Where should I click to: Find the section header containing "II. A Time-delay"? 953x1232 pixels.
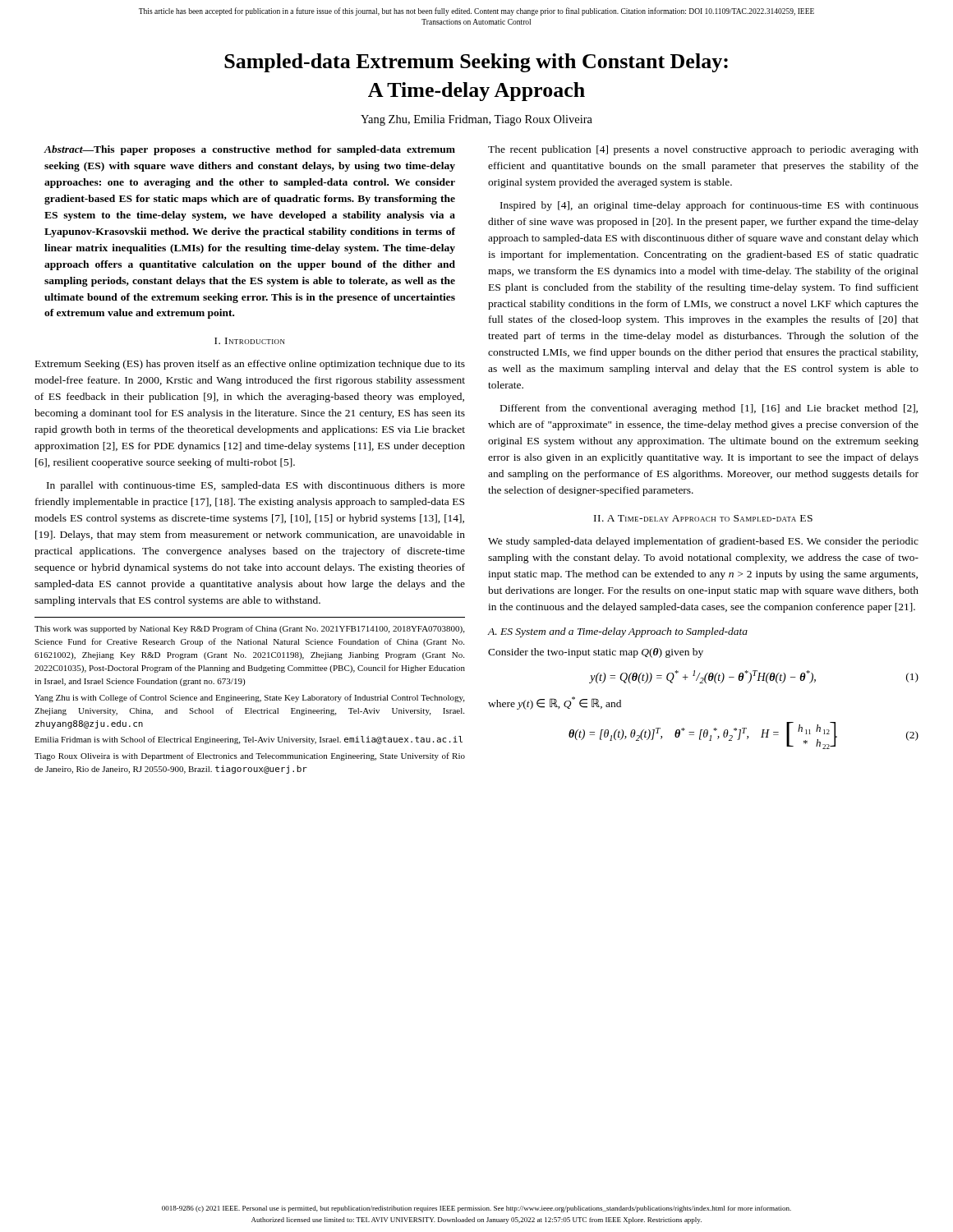[703, 518]
